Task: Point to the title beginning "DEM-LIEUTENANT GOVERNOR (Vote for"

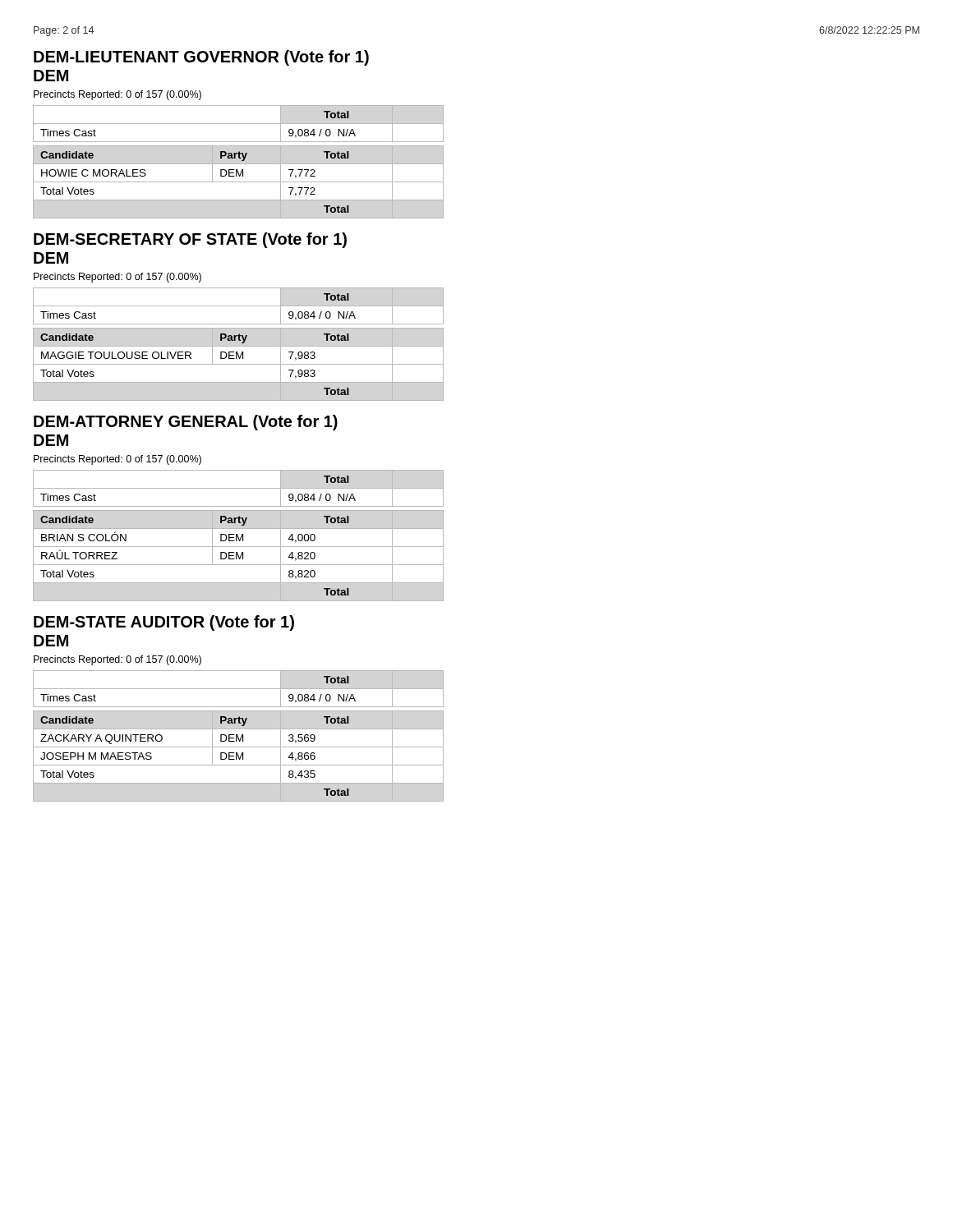Action: 201,66
